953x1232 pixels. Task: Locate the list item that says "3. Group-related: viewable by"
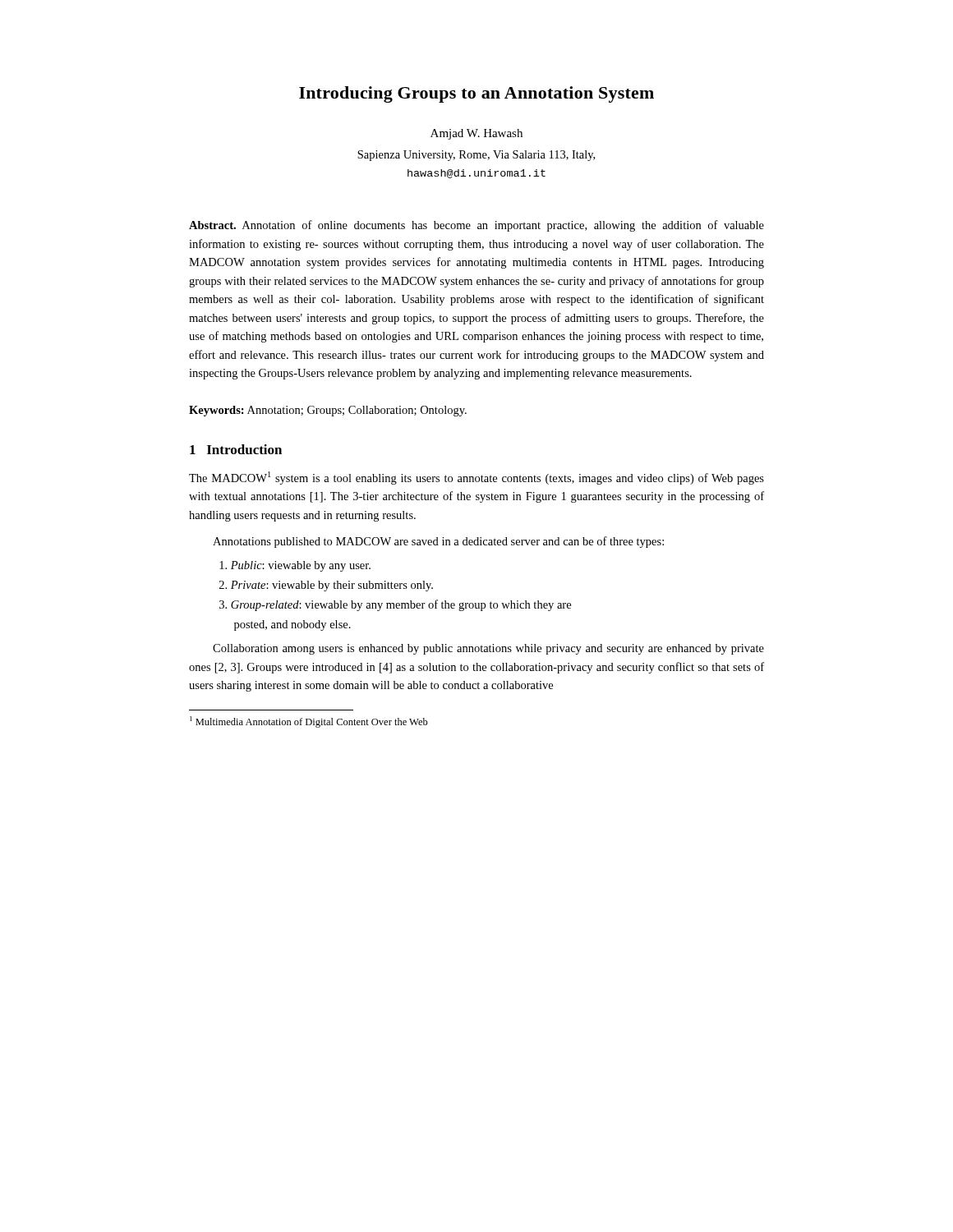(395, 614)
